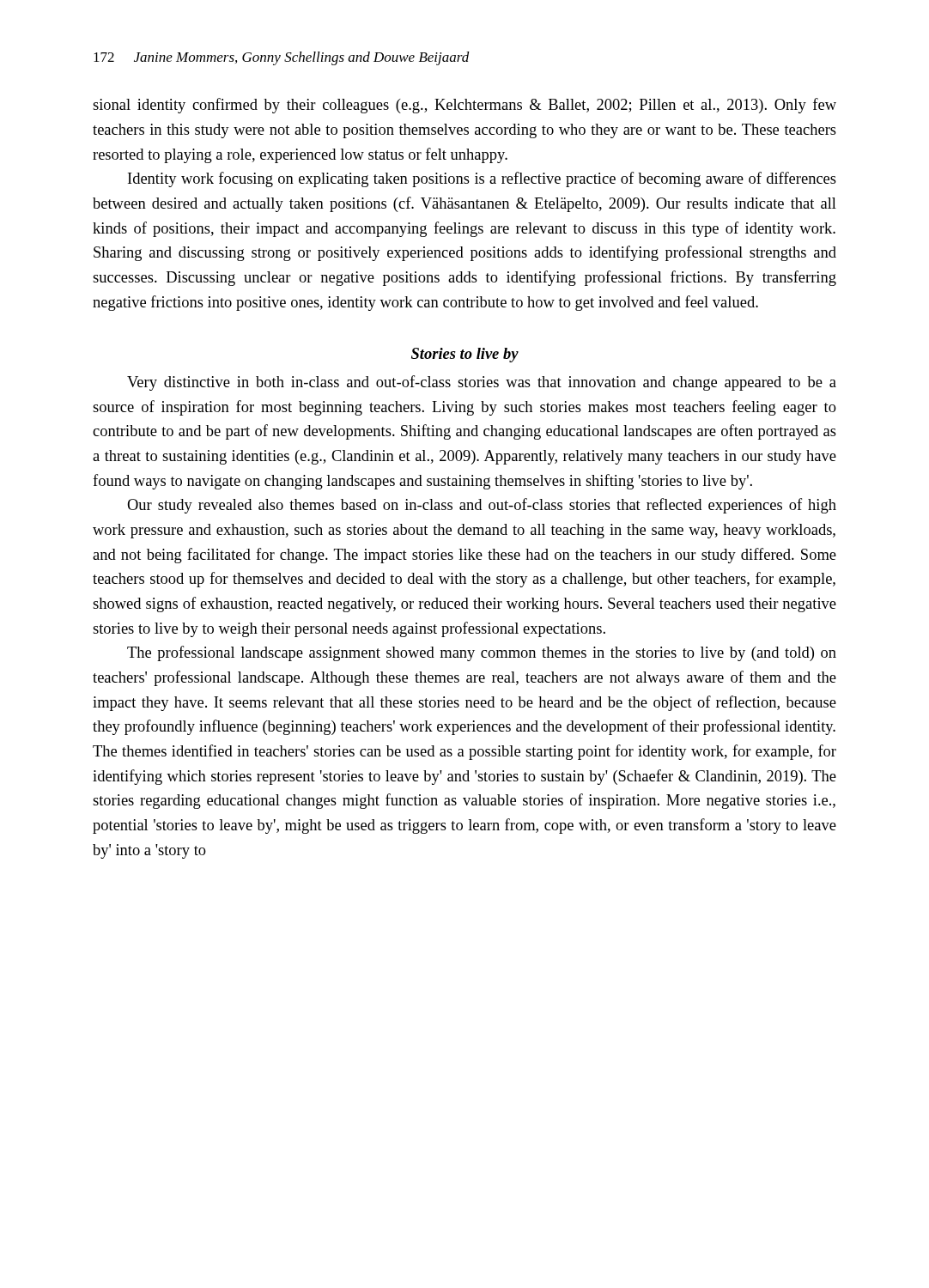Point to the block beginning "sional identity confirmed"
Screen dimensions: 1288x929
[x=464, y=130]
